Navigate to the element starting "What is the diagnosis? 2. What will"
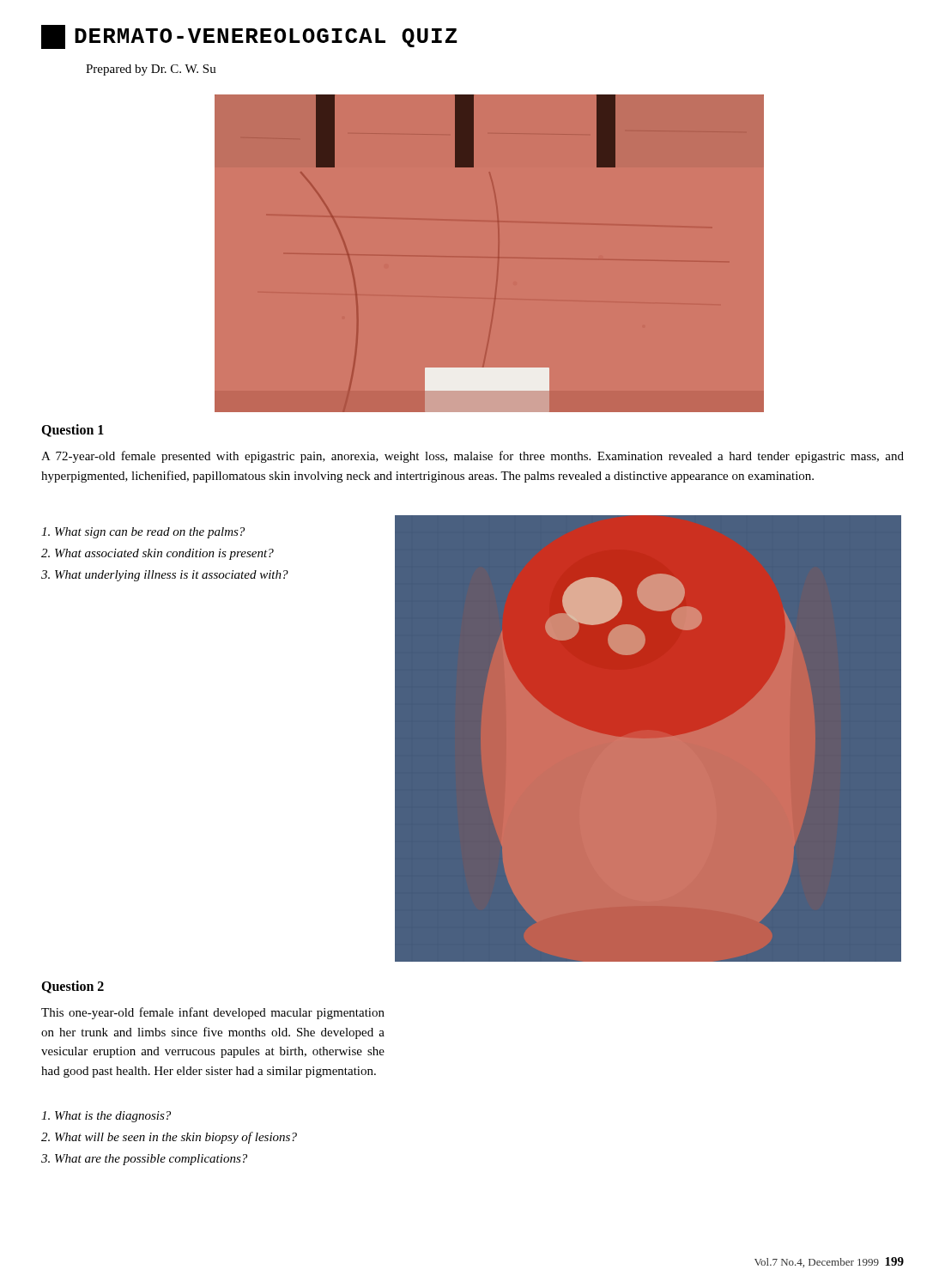Image resolution: width=945 pixels, height=1288 pixels. (x=169, y=1137)
